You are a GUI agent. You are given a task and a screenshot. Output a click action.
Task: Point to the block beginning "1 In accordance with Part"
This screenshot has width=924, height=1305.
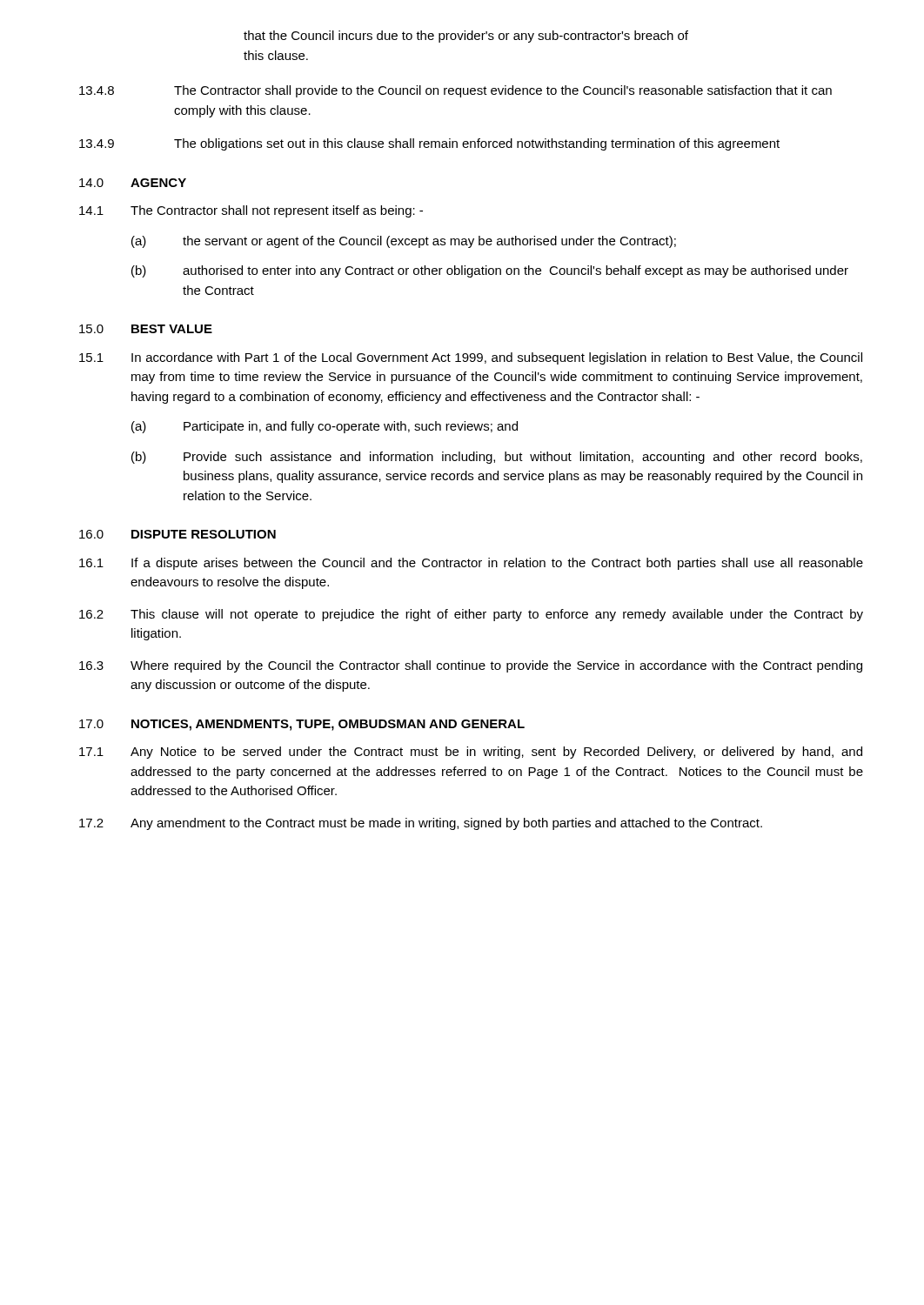(x=471, y=377)
